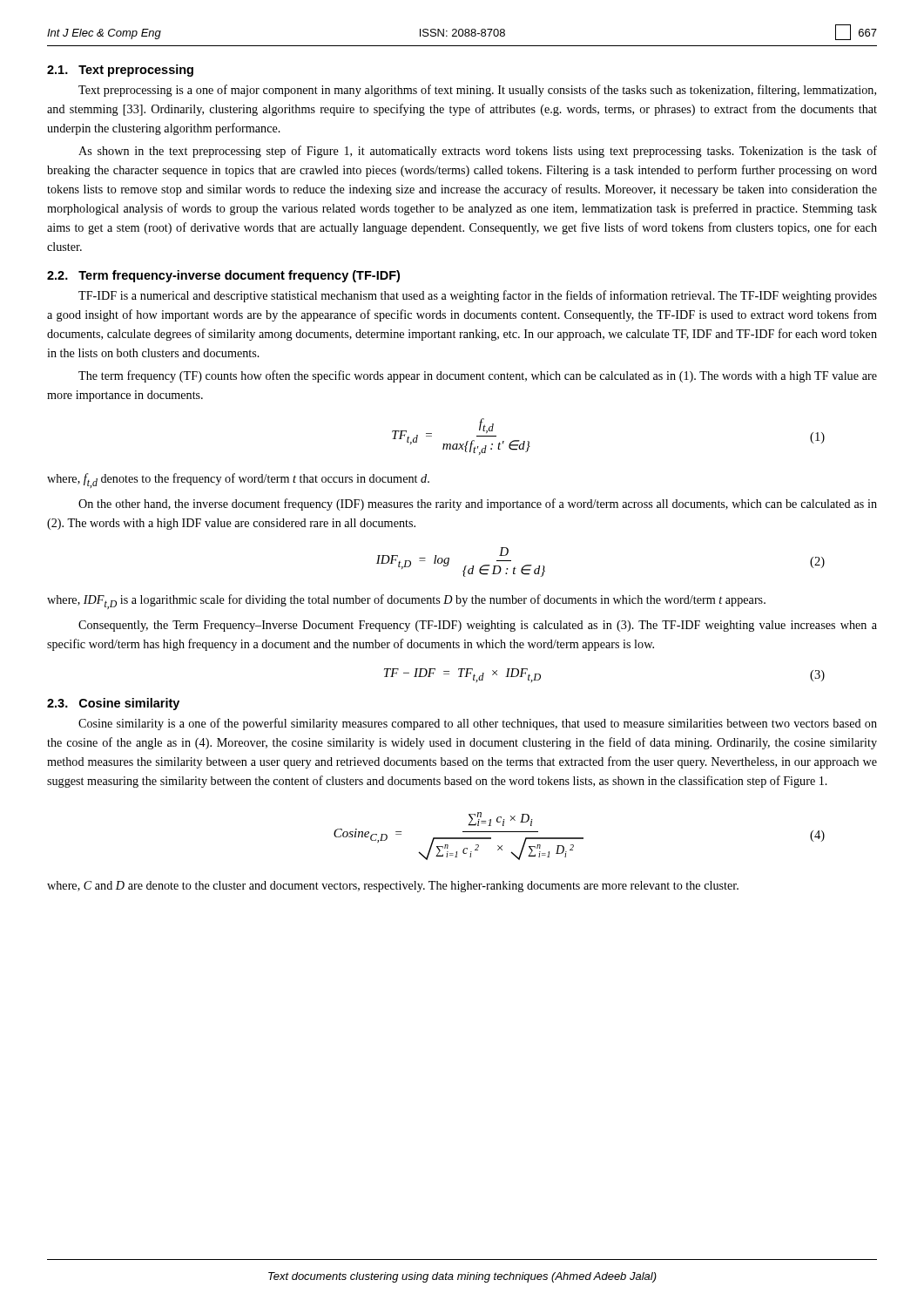Find the block on this page that starts "On the other hand,"
Screen dimensions: 1307x924
462,513
